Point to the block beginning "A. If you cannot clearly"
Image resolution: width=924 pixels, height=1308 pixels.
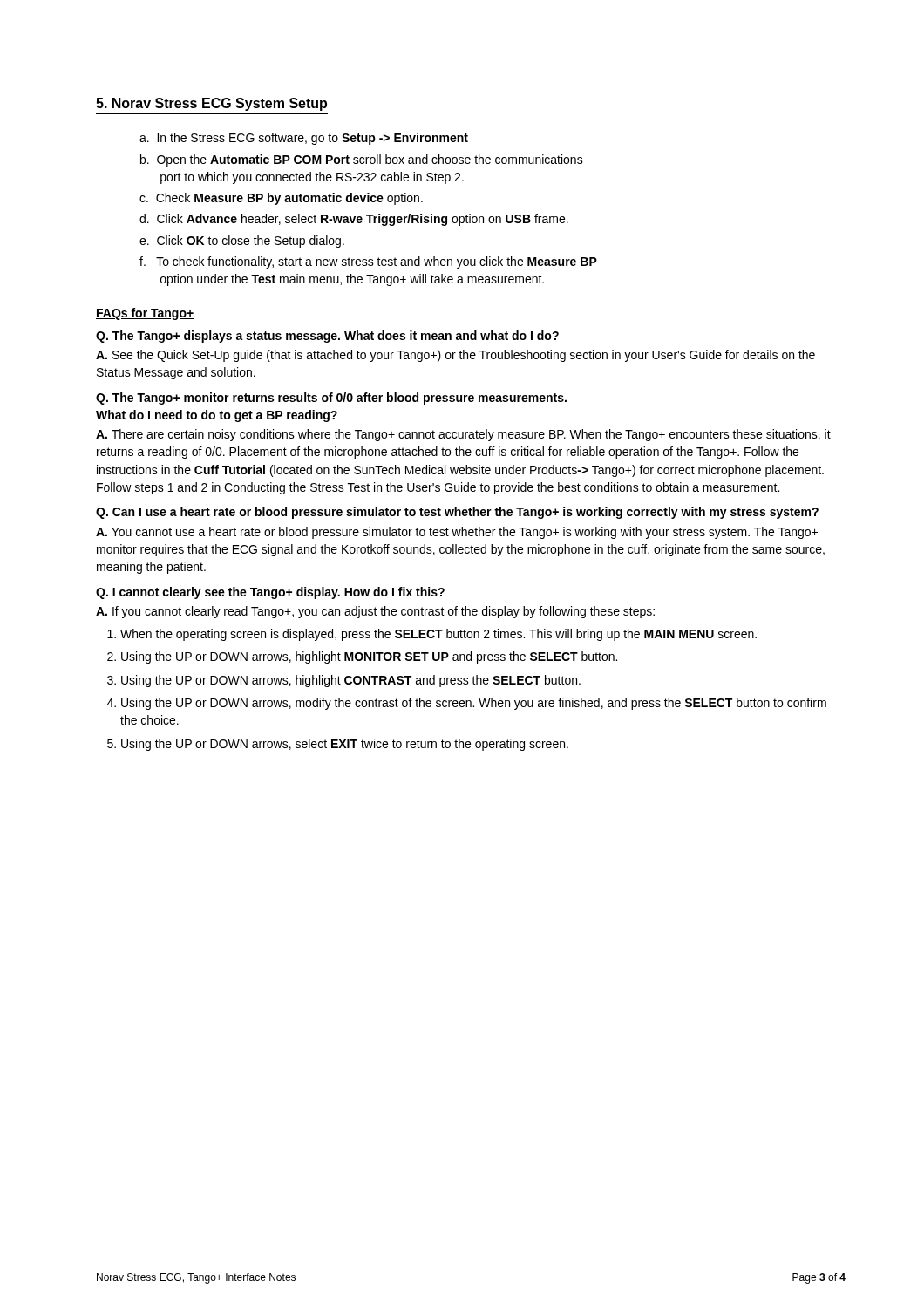(x=376, y=611)
